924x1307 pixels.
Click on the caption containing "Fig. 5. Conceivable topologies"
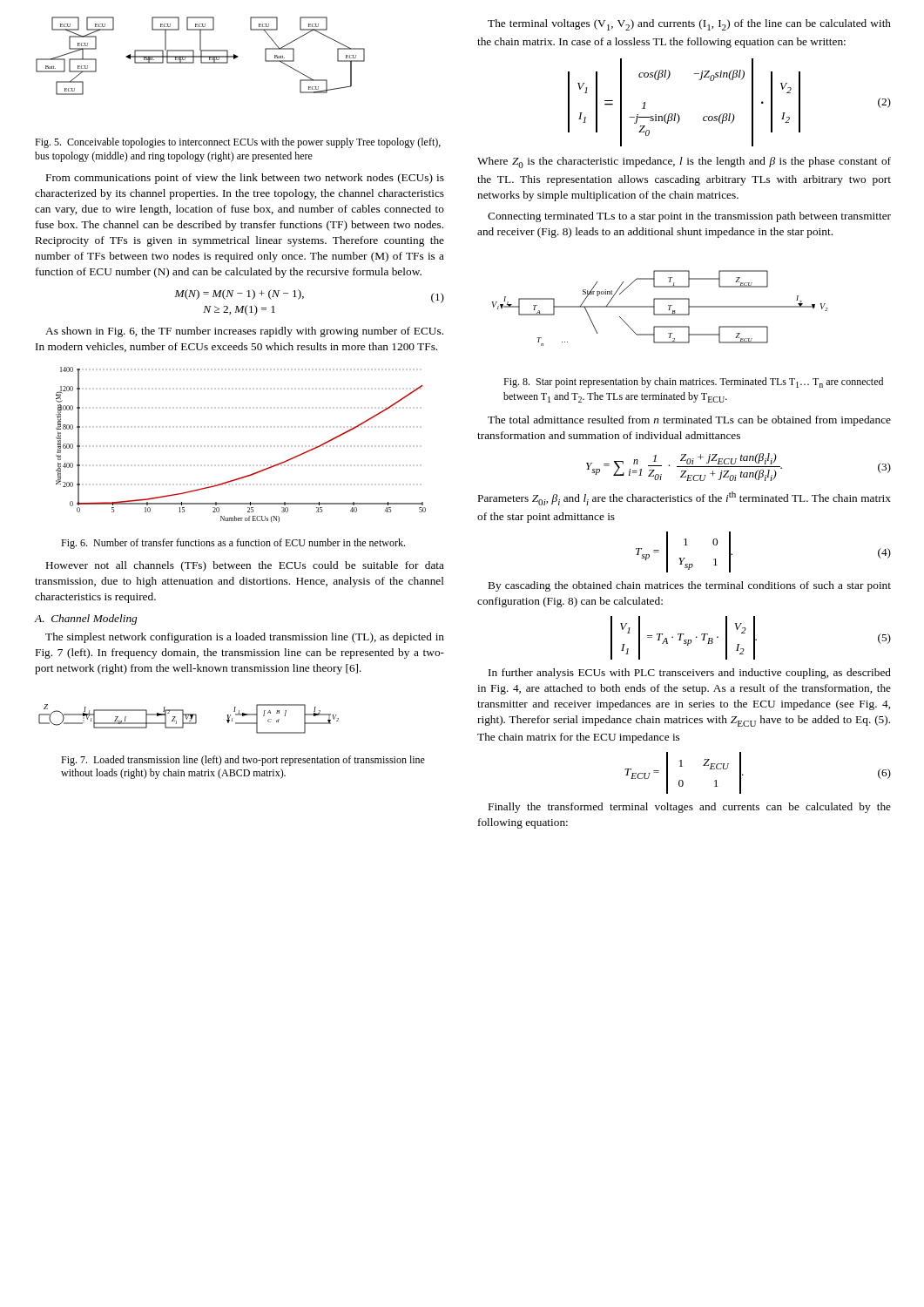point(238,149)
